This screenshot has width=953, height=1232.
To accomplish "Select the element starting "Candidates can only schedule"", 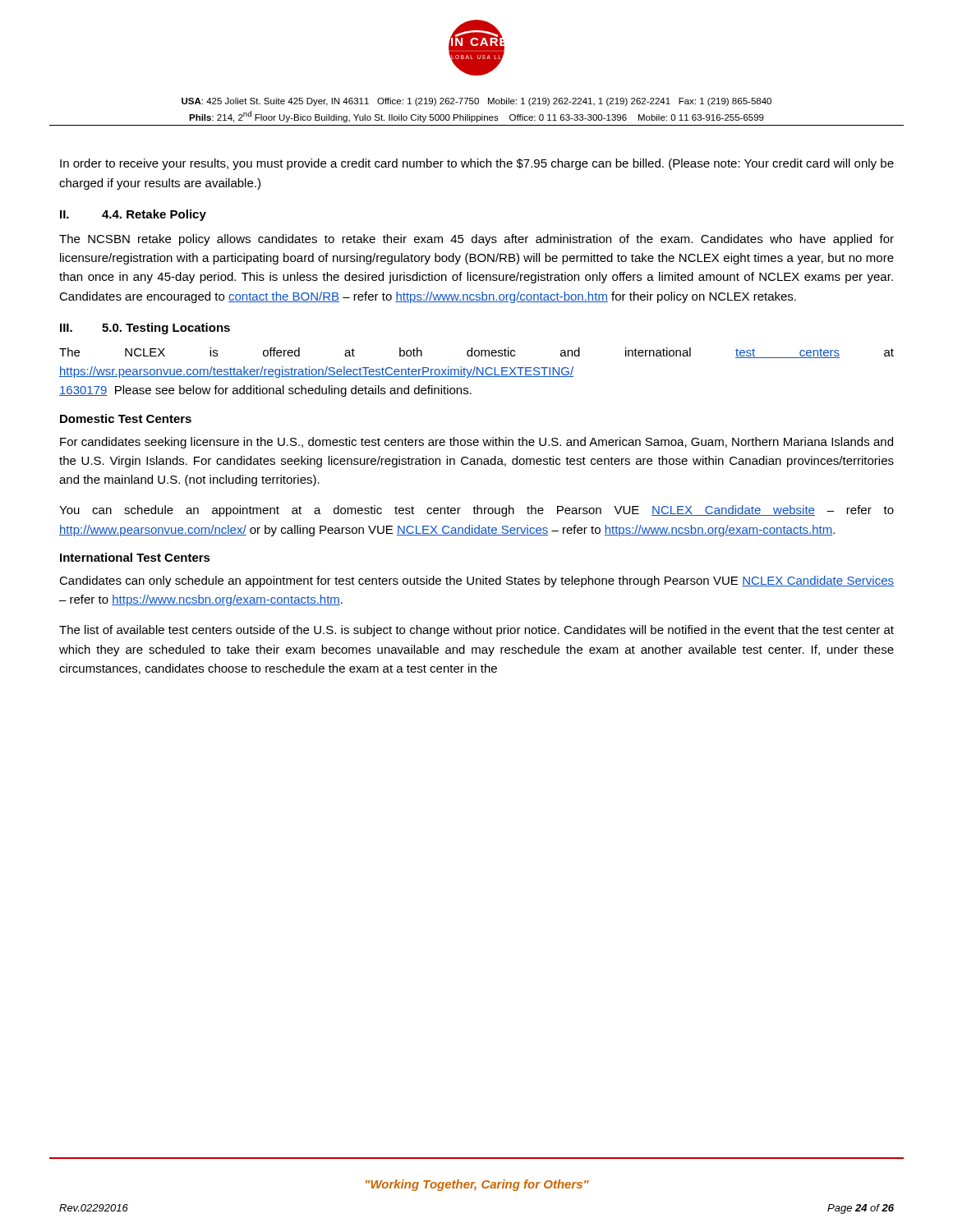I will (x=476, y=590).
